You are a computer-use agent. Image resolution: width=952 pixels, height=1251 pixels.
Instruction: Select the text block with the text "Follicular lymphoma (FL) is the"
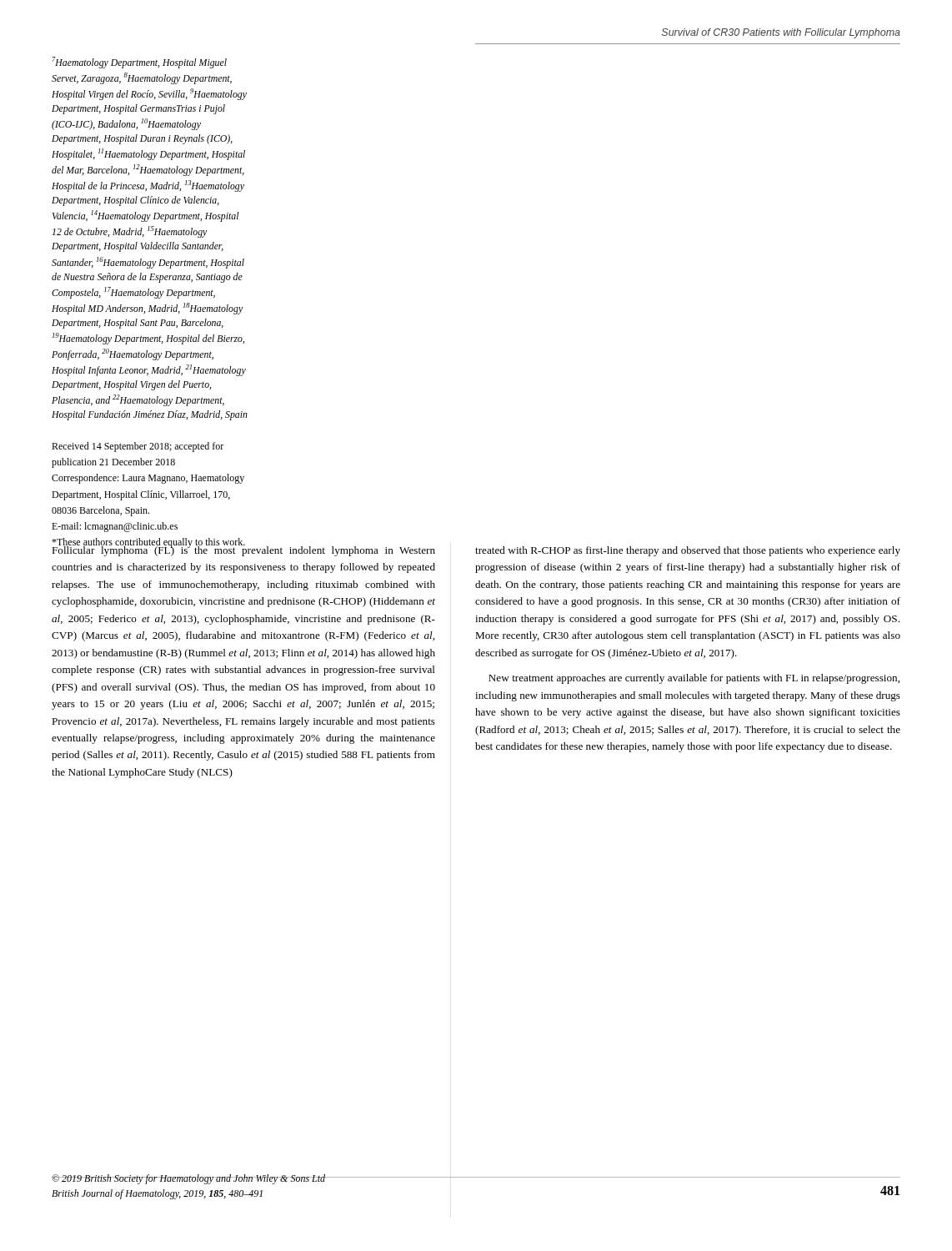[243, 661]
